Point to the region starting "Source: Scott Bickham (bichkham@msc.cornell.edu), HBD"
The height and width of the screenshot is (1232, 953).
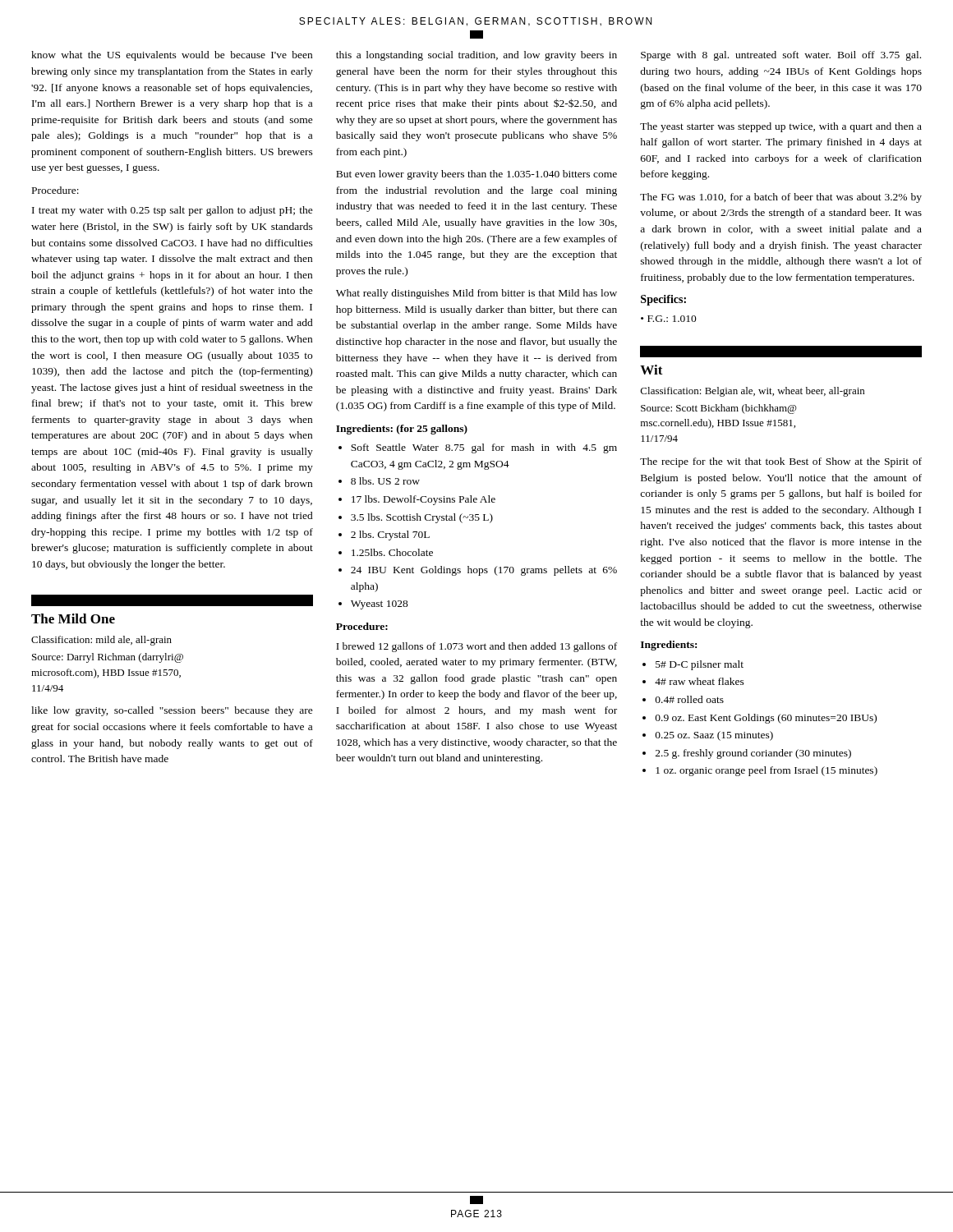point(719,423)
